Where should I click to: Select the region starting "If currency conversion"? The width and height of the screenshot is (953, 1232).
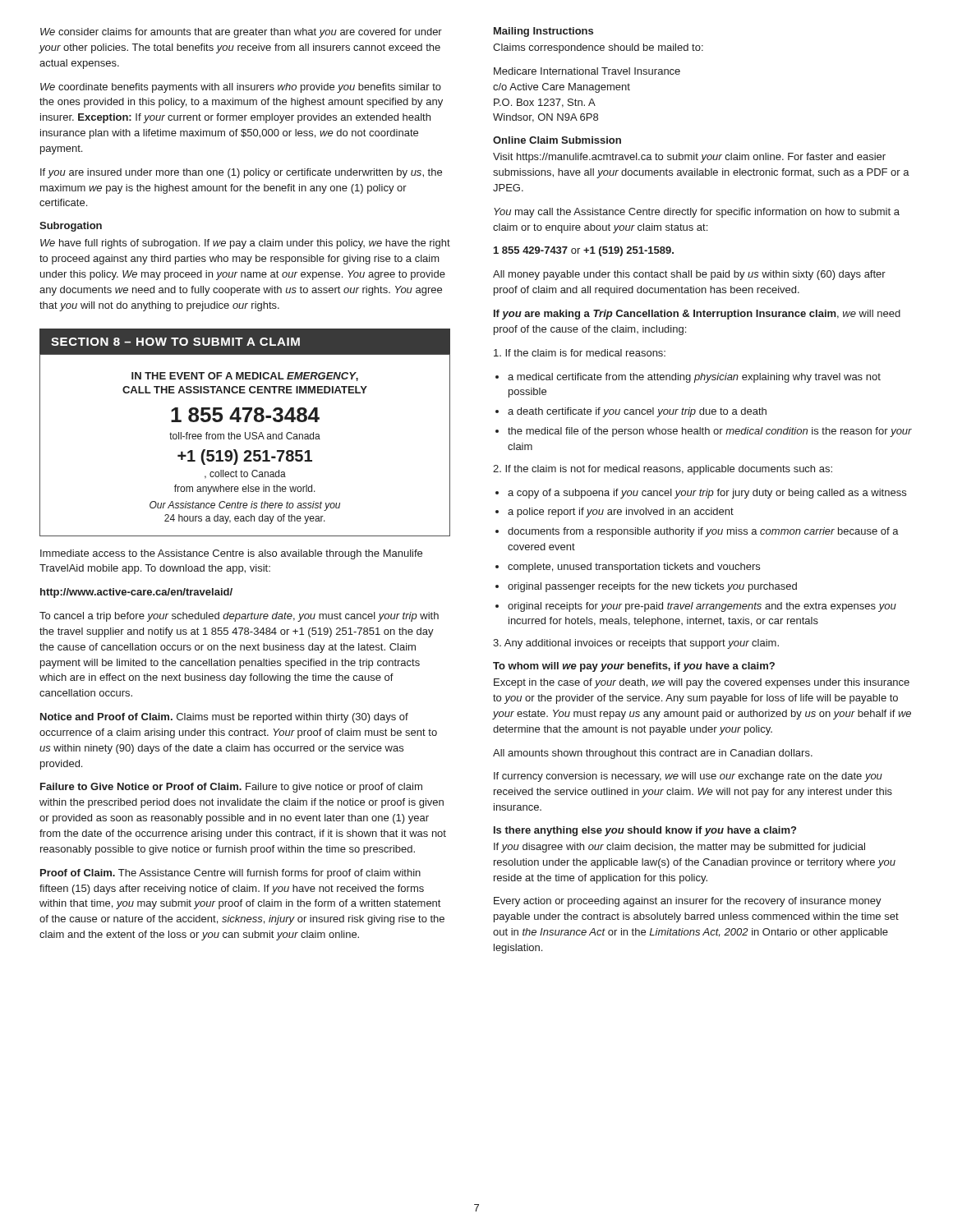tap(702, 792)
